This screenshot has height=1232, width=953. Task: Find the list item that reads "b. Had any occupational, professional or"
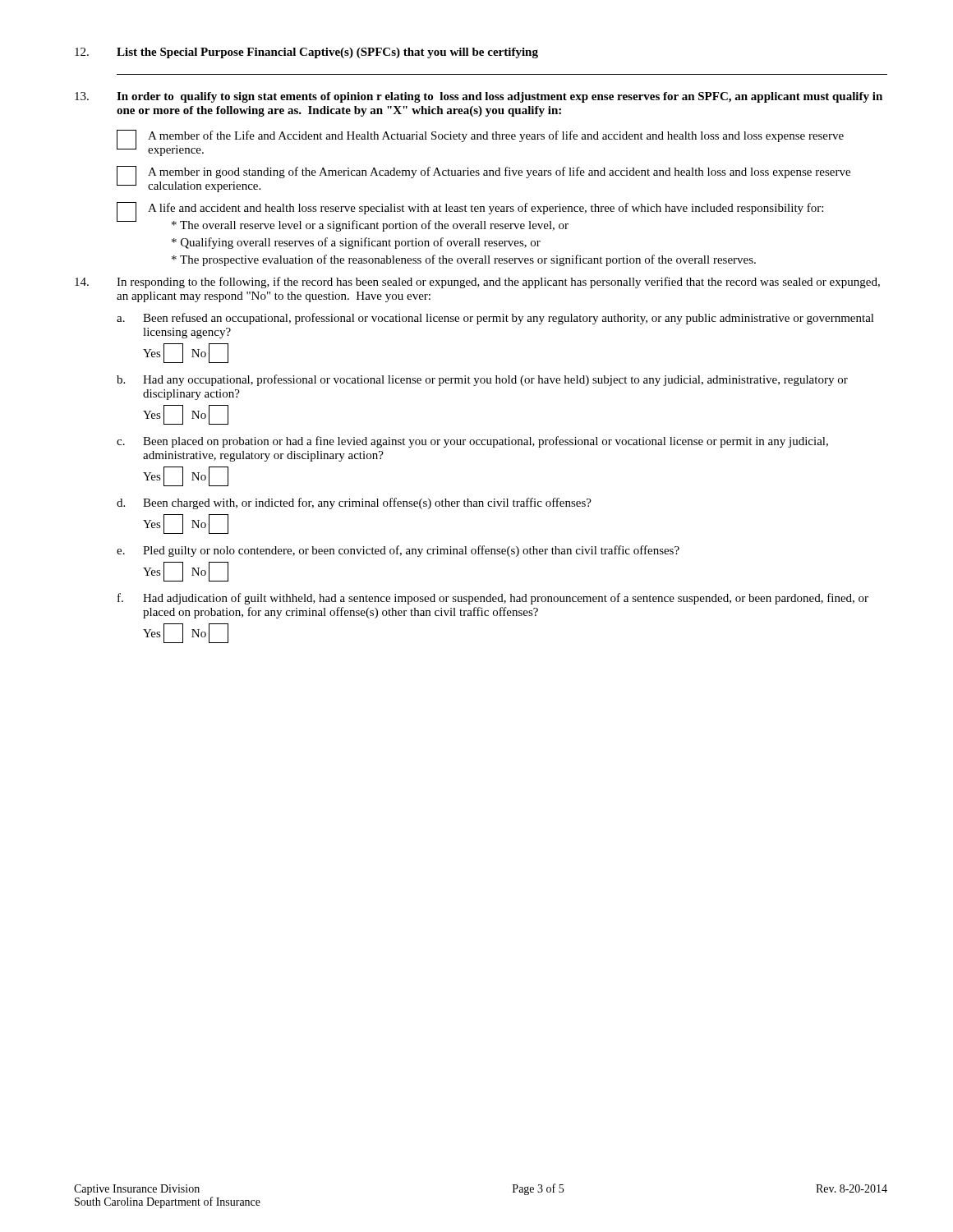[x=482, y=380]
